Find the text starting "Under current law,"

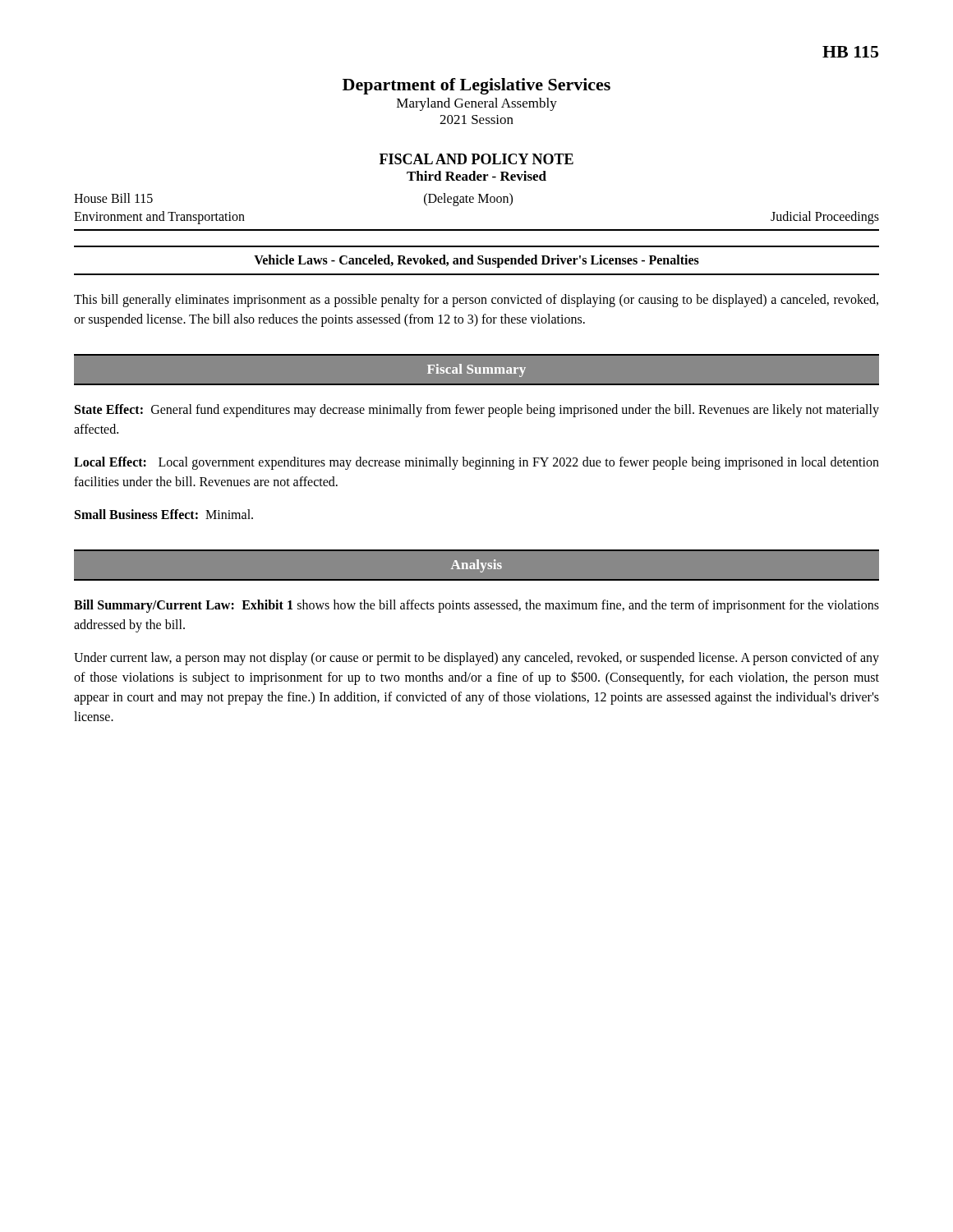[x=476, y=687]
